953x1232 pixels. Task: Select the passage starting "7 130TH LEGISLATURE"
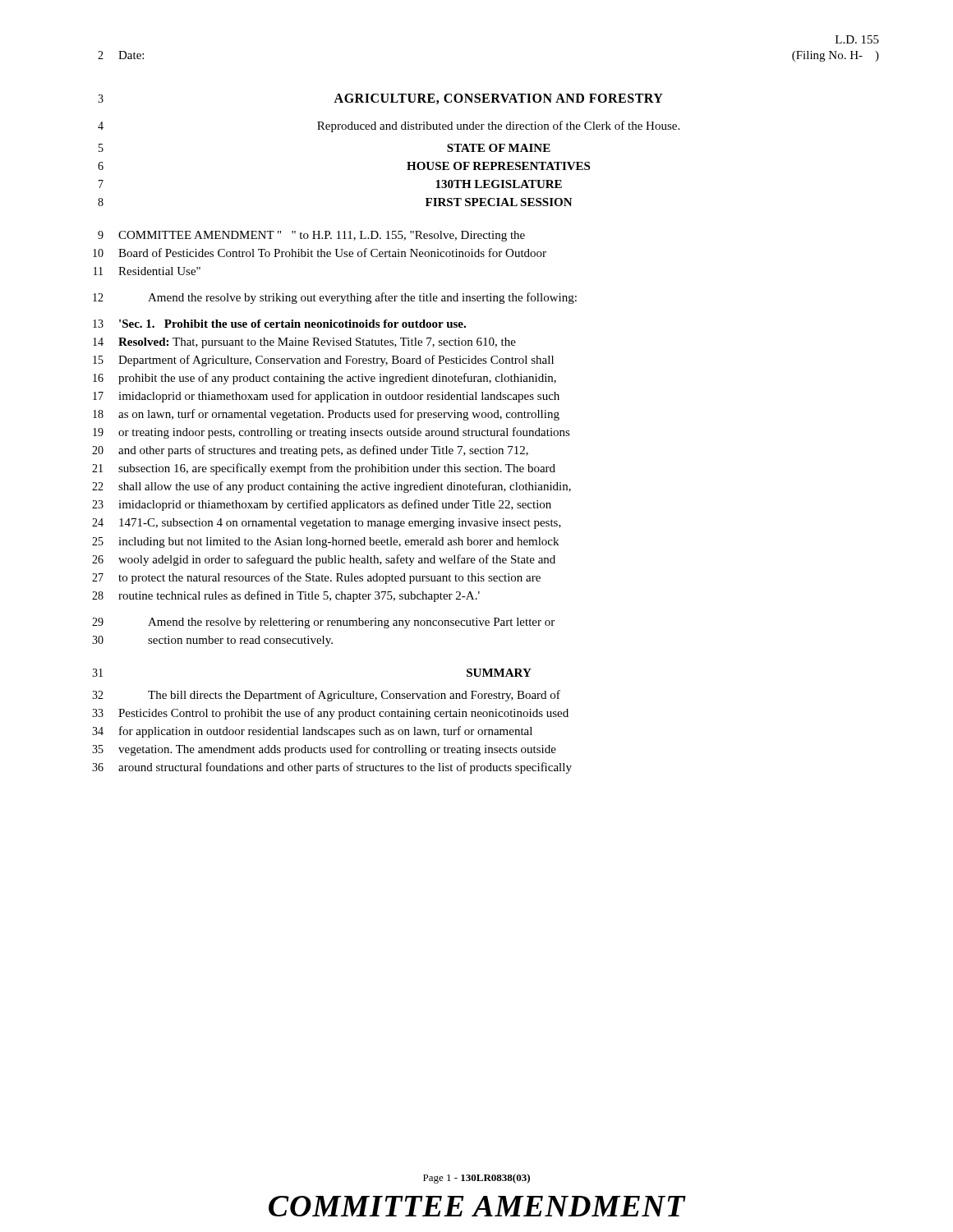point(476,184)
